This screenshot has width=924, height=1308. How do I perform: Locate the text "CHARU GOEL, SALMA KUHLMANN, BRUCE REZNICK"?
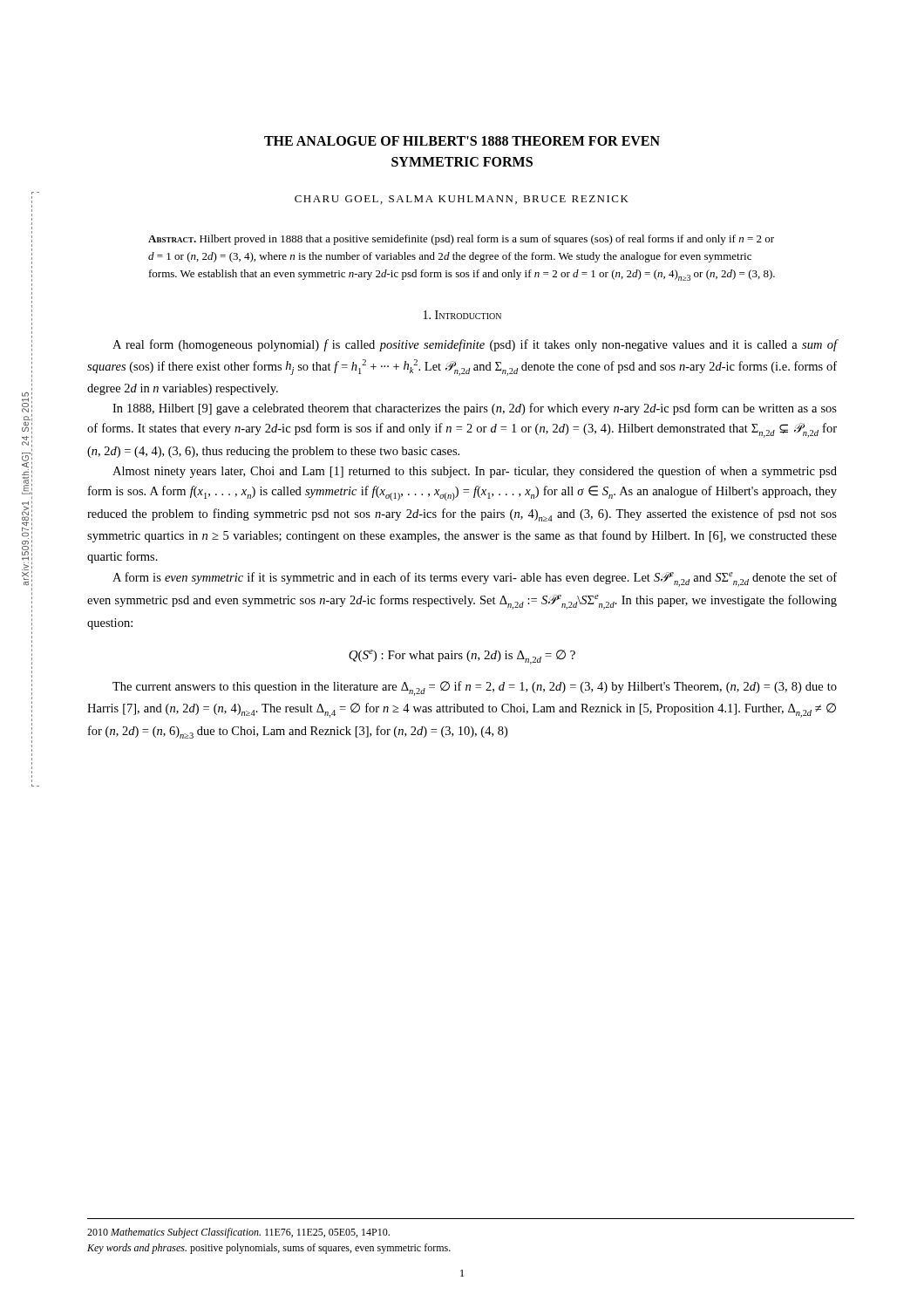[462, 198]
